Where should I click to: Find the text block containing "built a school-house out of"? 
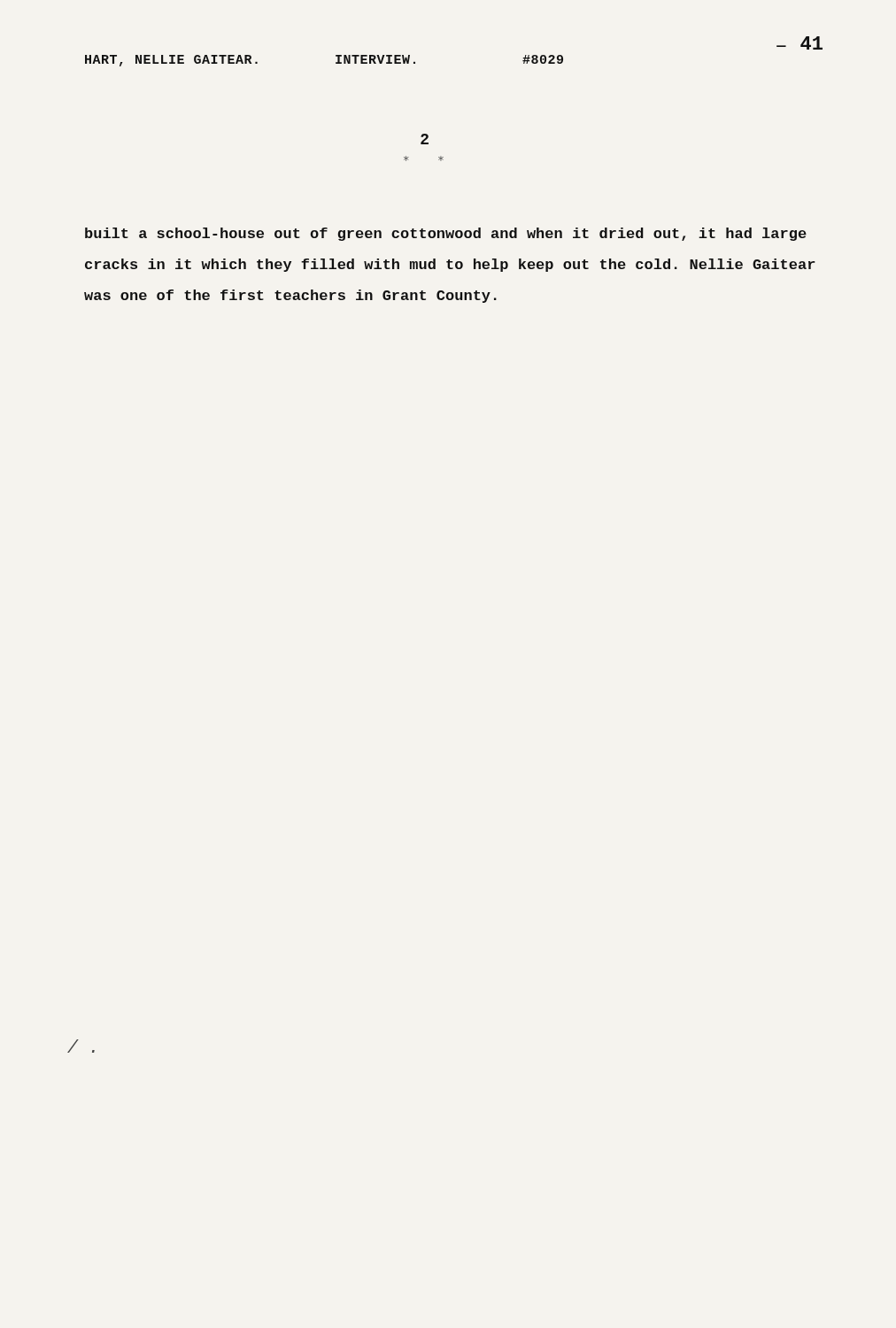pyautogui.click(x=450, y=265)
